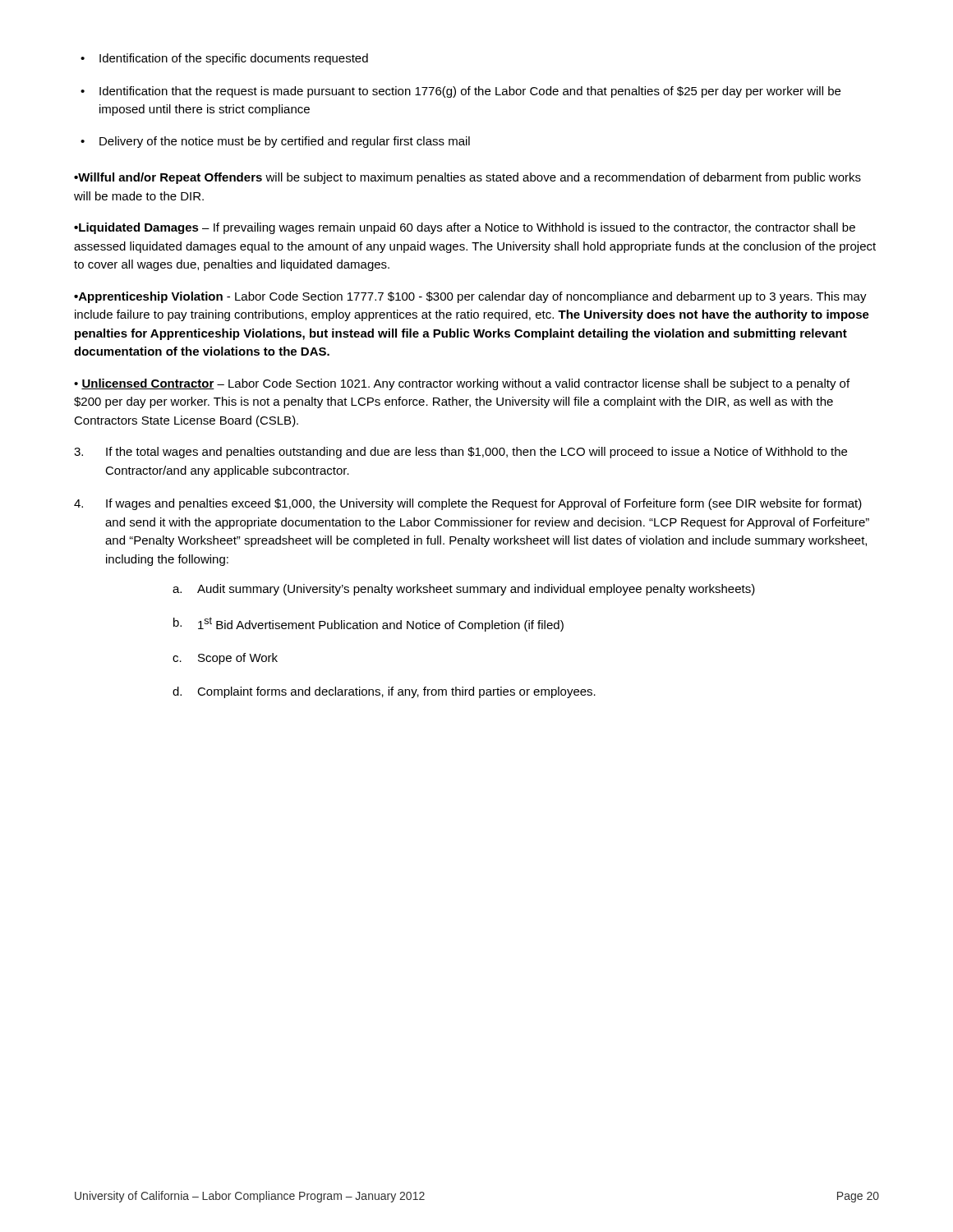Where is the passage that starts "c. Scope of"?
Viewport: 953px width, 1232px height.
click(x=225, y=658)
